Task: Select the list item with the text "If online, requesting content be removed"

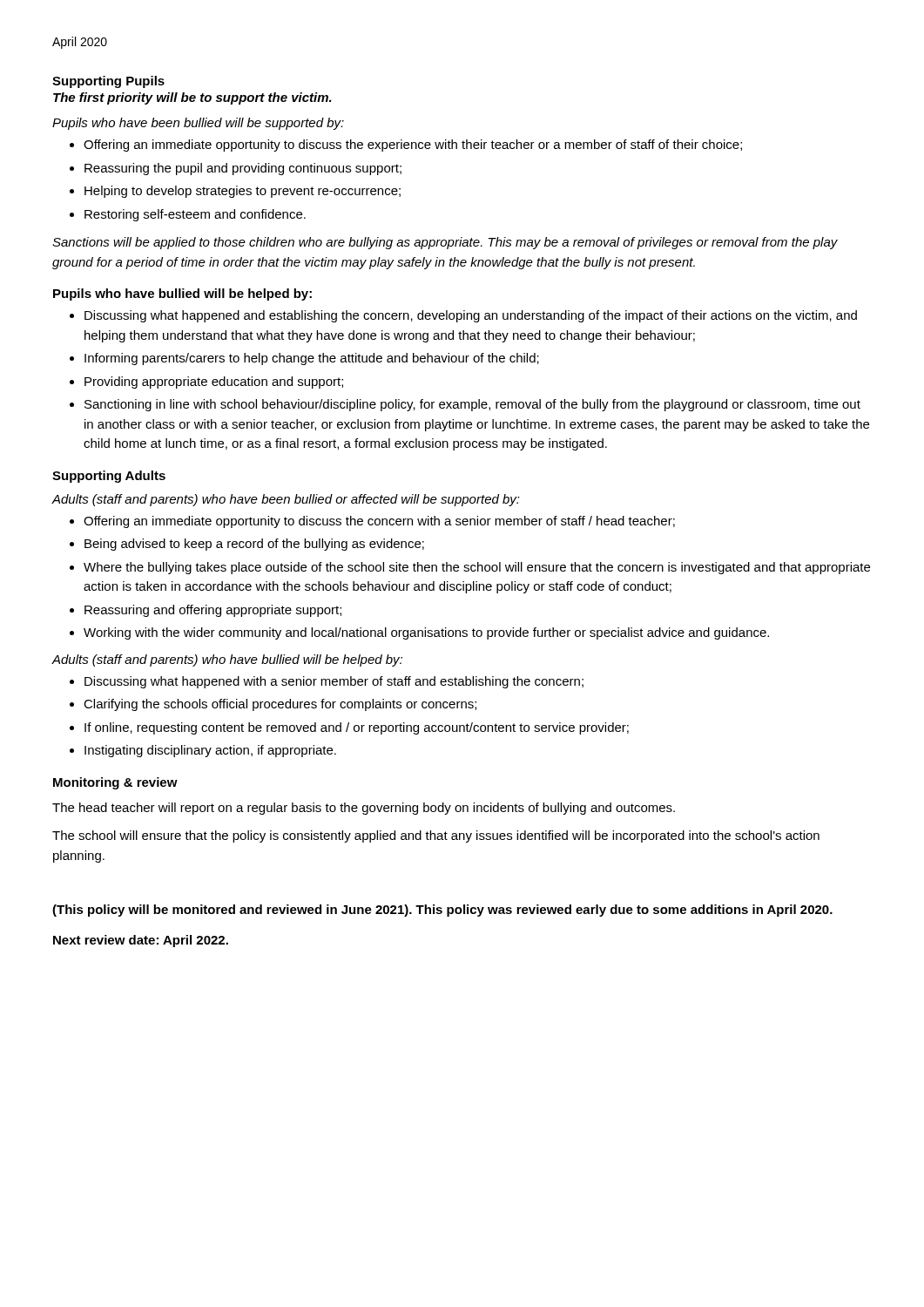Action: coord(357,727)
